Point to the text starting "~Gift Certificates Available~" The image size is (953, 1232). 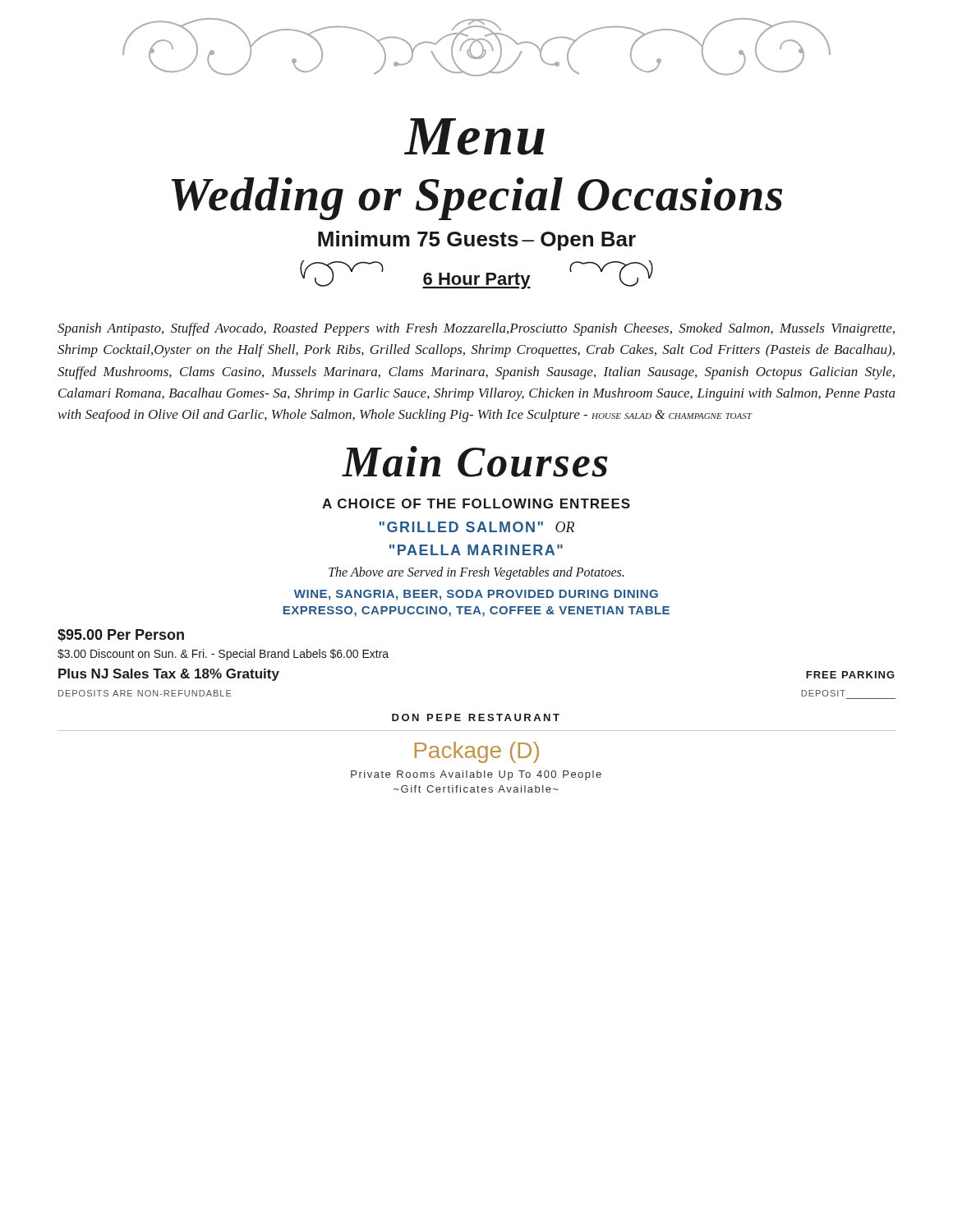tap(476, 789)
